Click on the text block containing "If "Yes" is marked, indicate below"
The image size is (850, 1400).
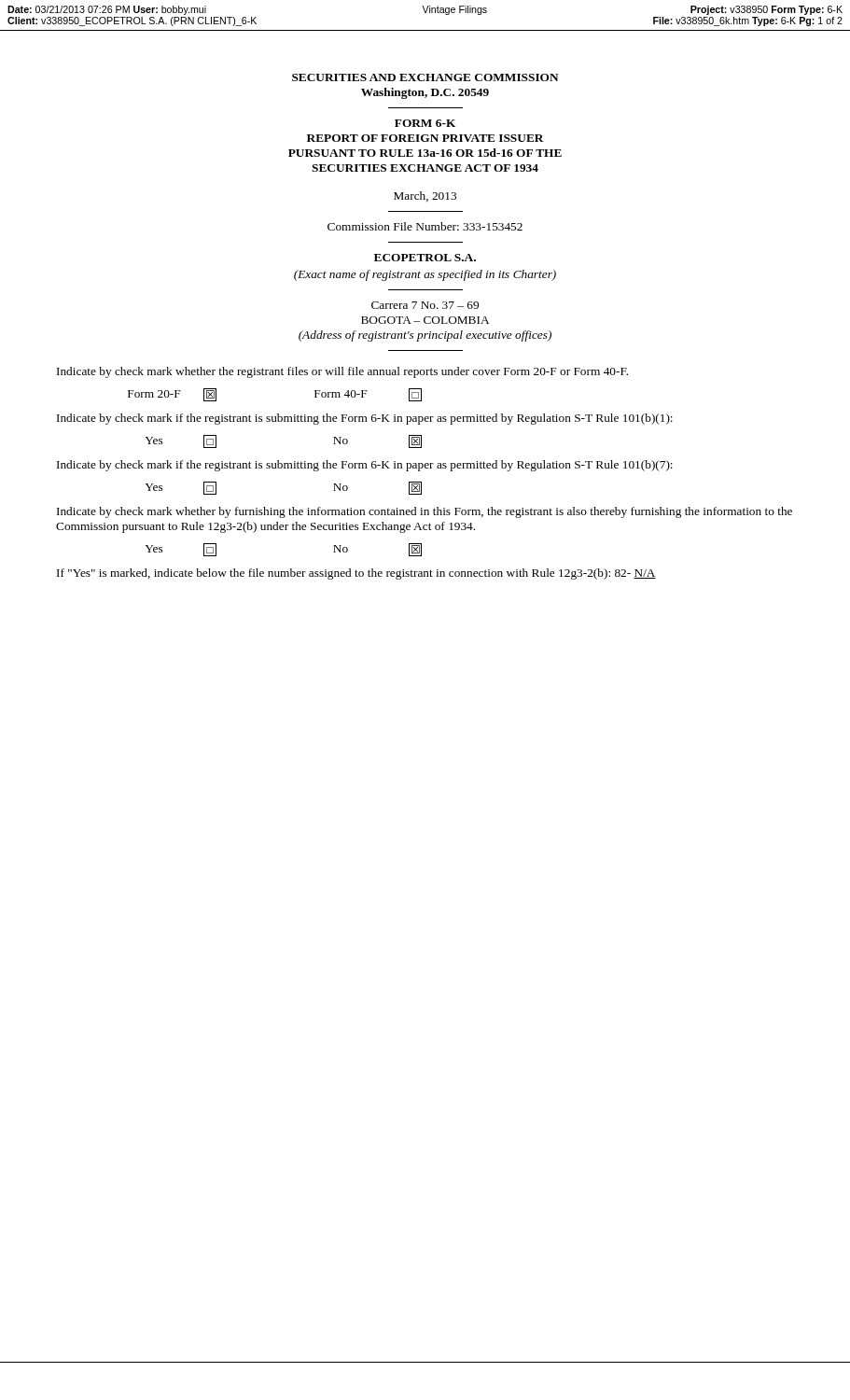click(356, 573)
